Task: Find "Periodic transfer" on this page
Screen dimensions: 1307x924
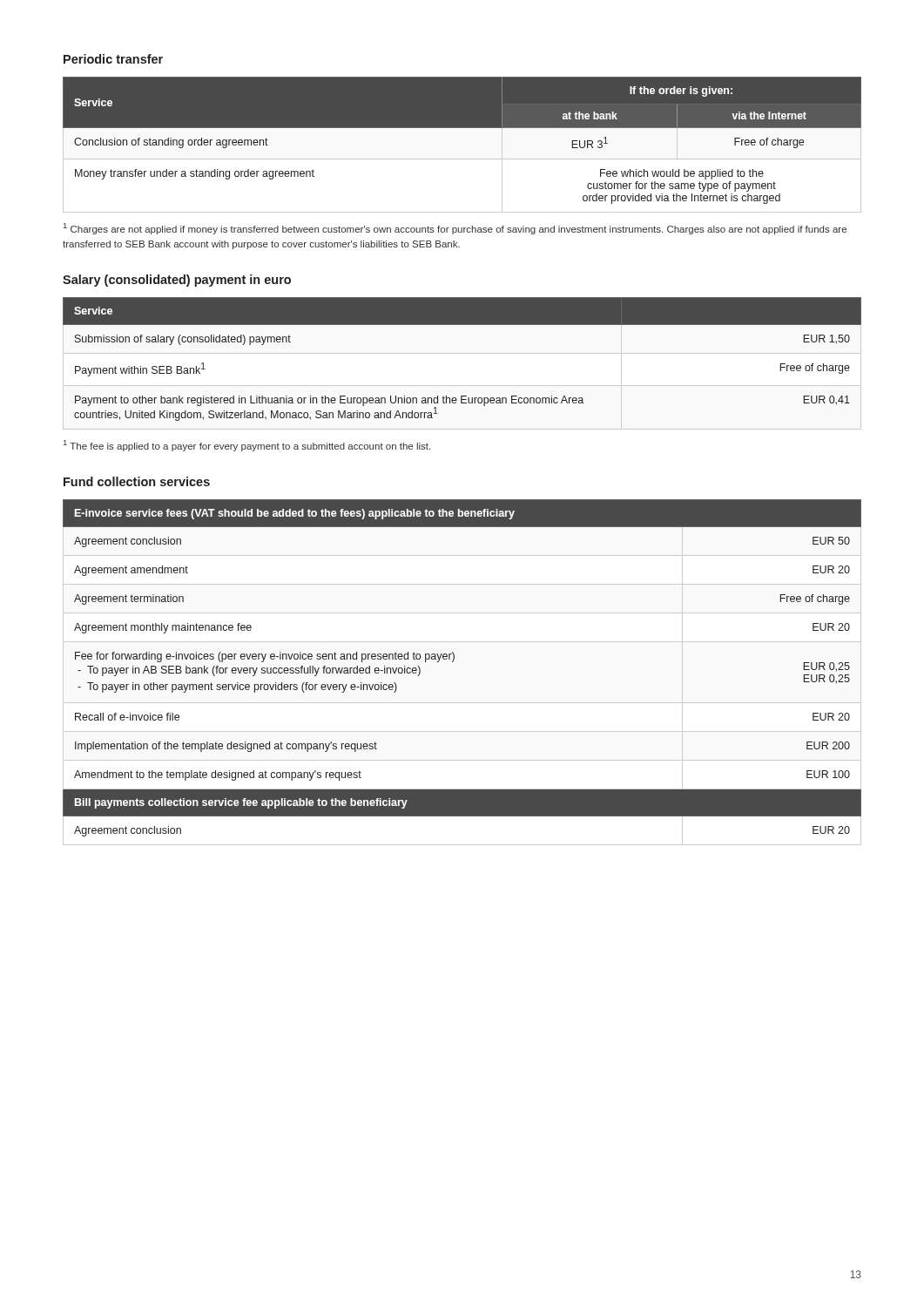Action: [x=113, y=59]
